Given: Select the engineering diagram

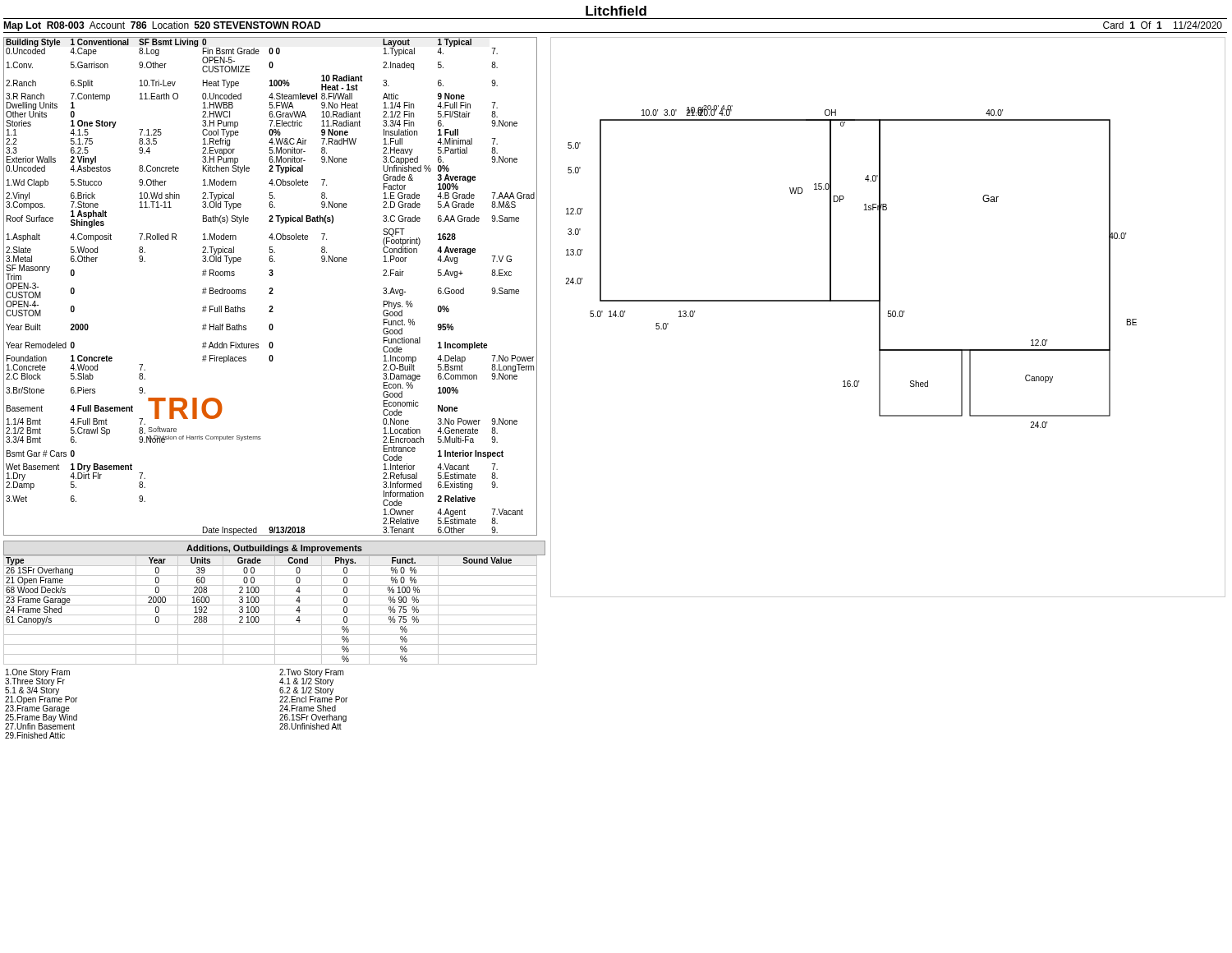Looking at the screenshot, I should click(888, 317).
